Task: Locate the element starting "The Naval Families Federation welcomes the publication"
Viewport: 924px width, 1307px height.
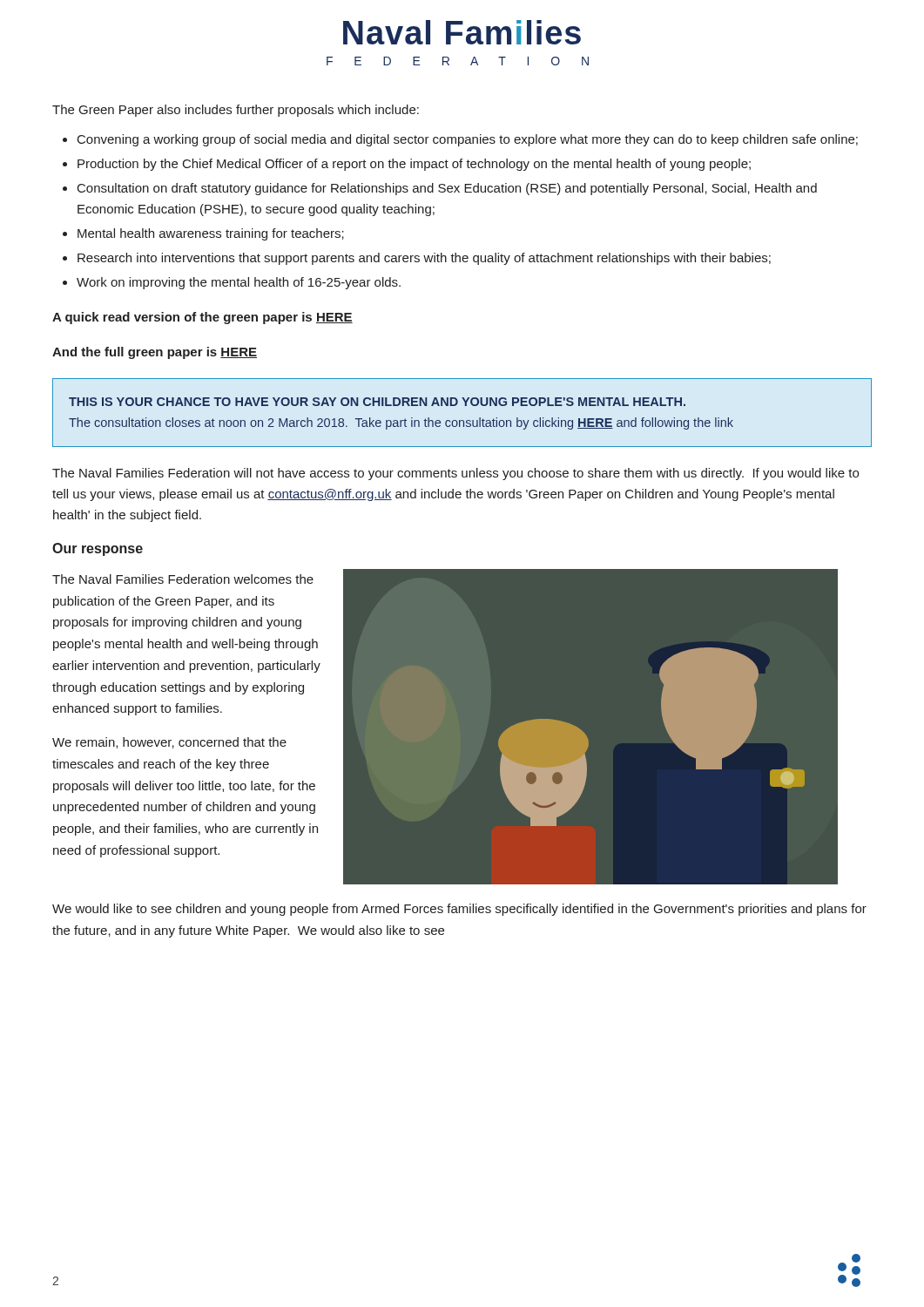Action: tap(187, 715)
